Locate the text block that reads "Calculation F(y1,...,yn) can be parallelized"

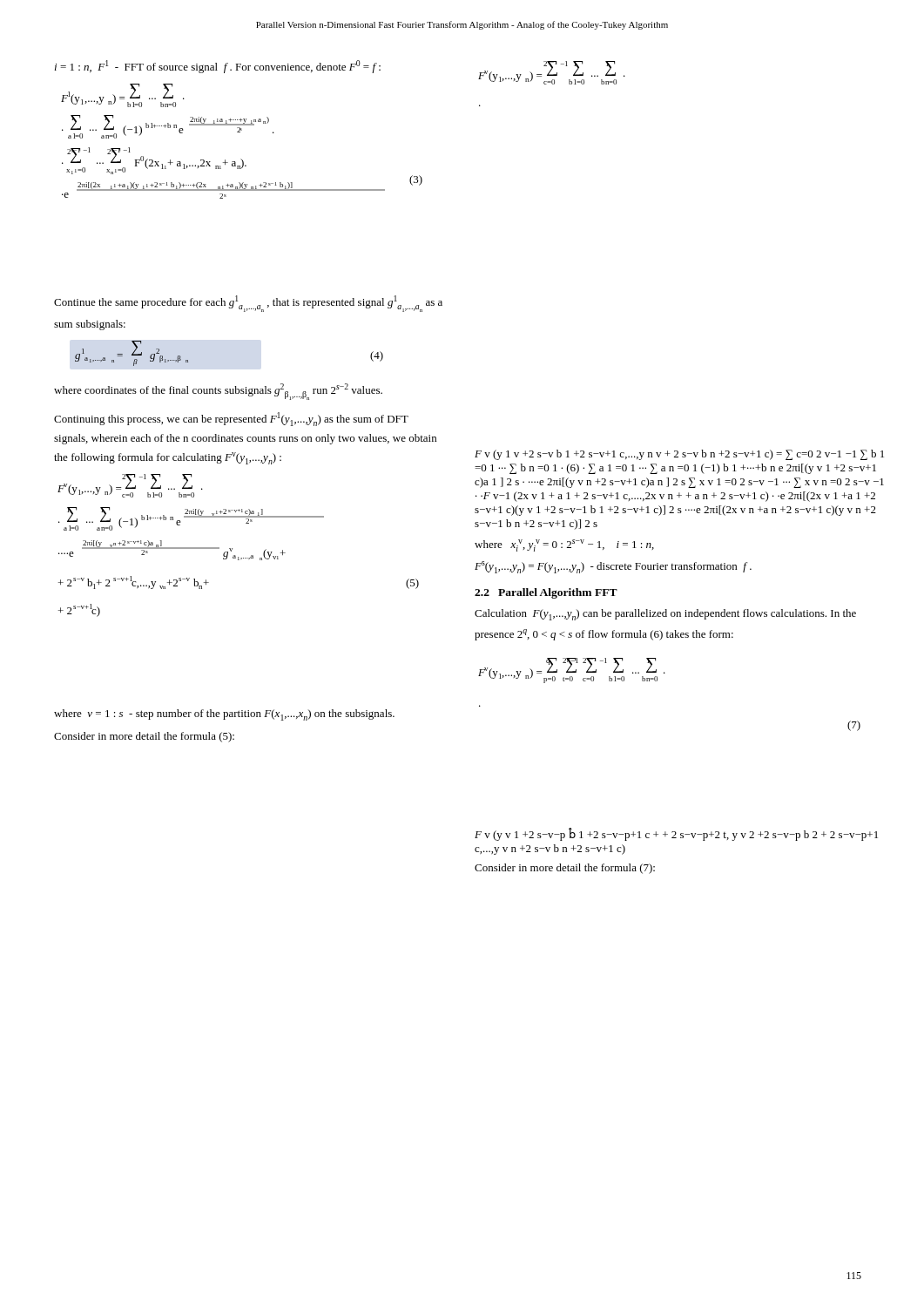[666, 623]
